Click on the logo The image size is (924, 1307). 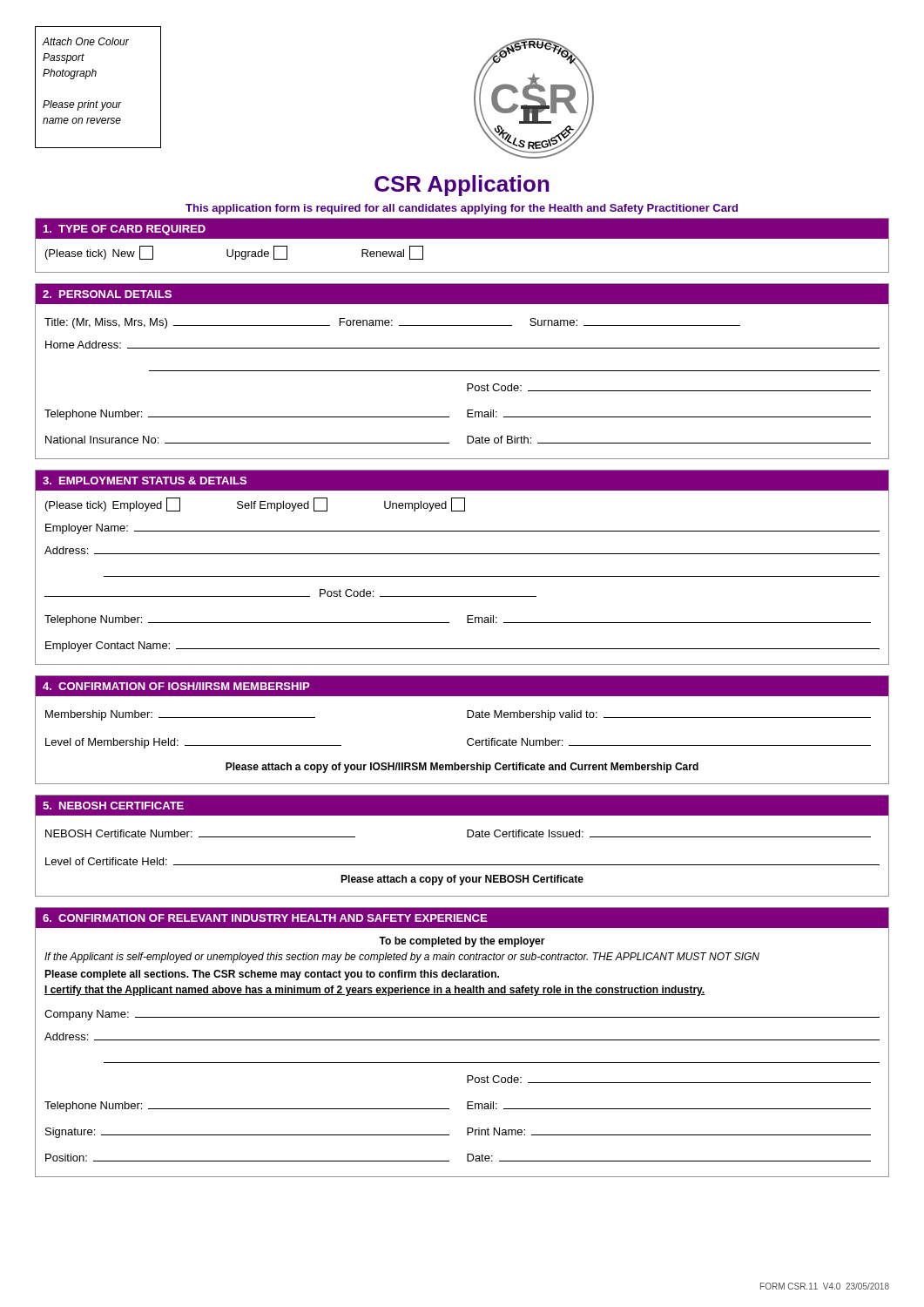tap(534, 97)
